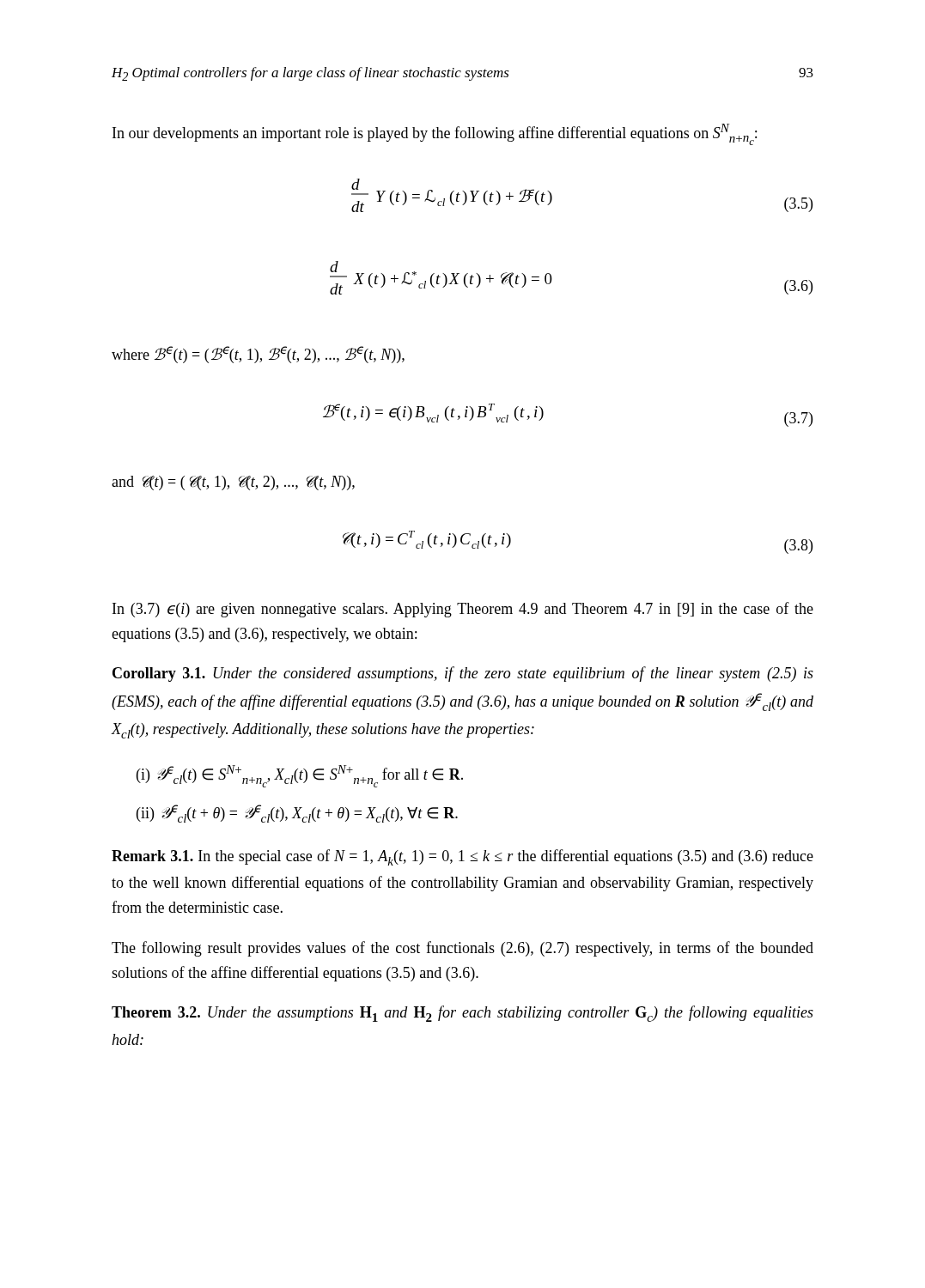Locate the region starting "Remark 3.1. In the special case of"

pyautogui.click(x=462, y=882)
